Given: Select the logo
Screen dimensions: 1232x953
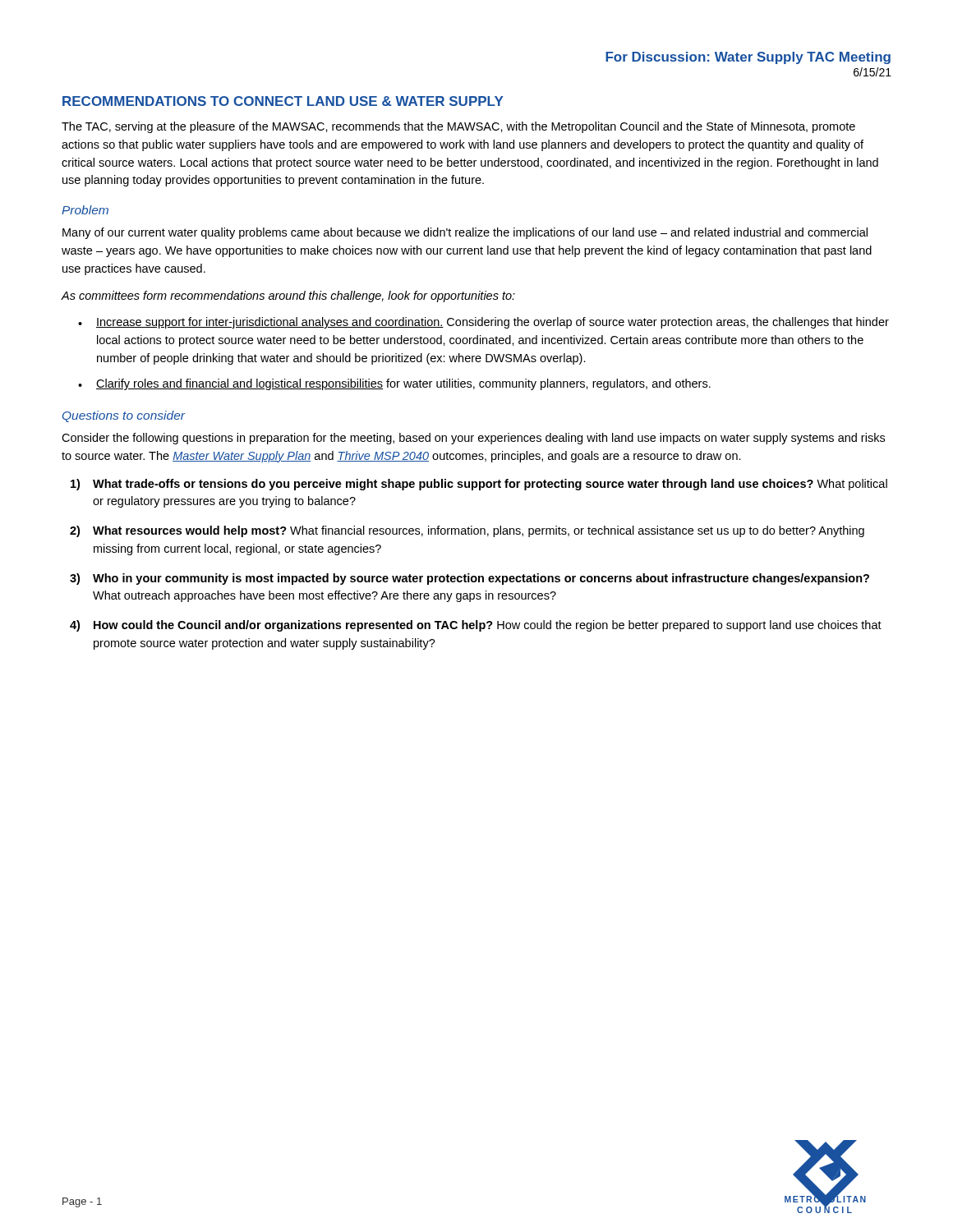Looking at the screenshot, I should [x=826, y=1177].
